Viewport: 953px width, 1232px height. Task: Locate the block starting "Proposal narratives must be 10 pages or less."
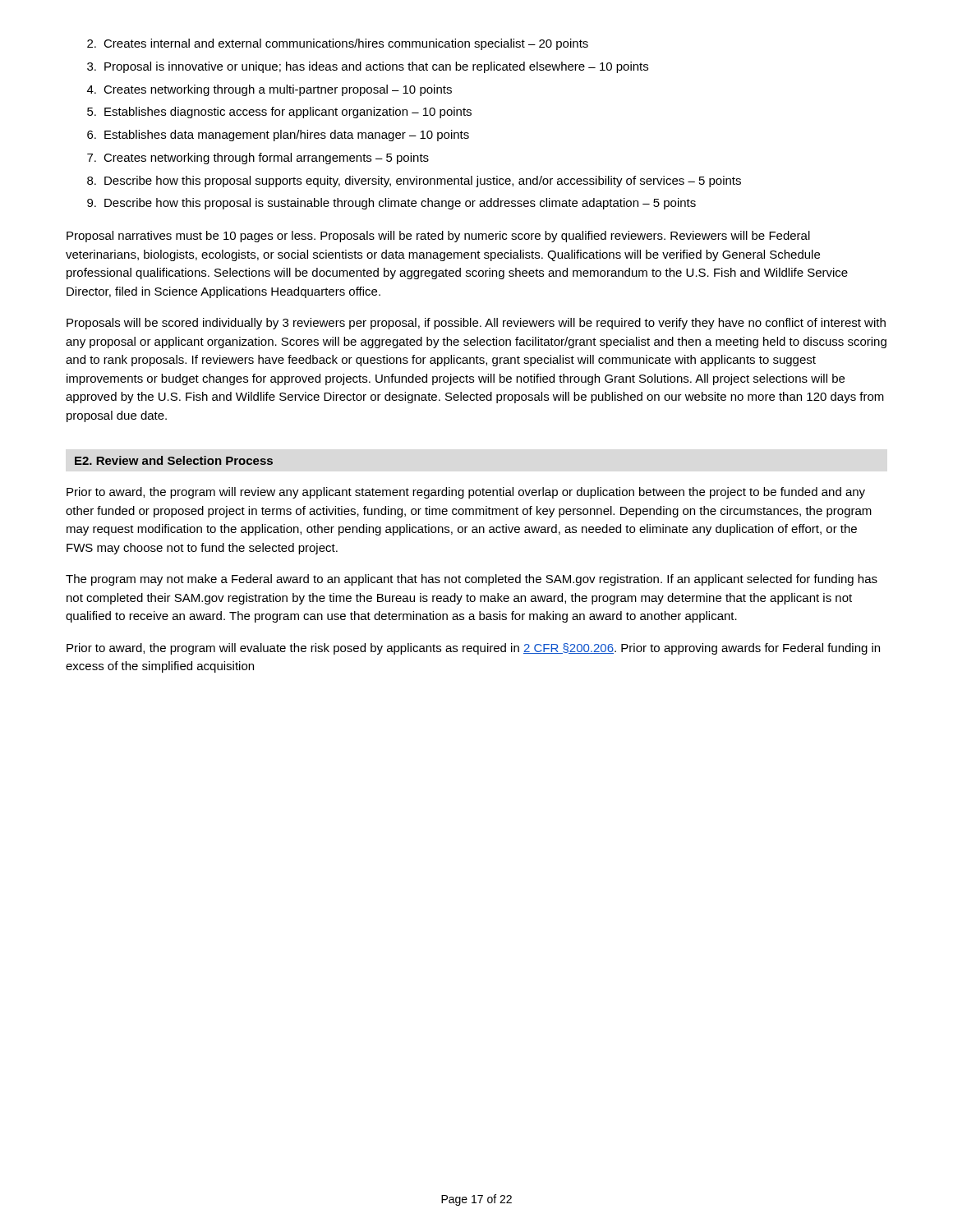(x=457, y=263)
